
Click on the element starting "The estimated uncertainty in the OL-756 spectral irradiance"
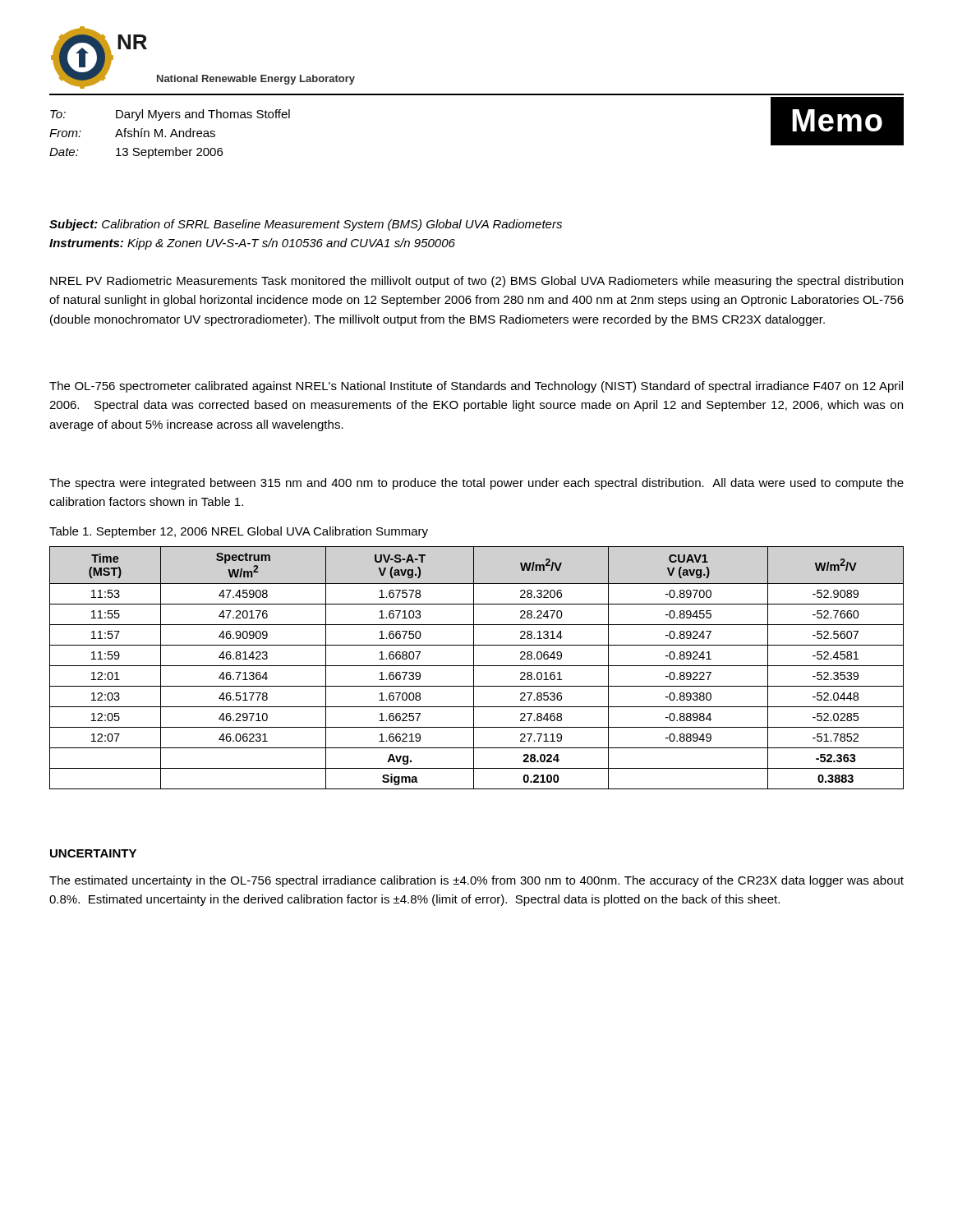476,890
